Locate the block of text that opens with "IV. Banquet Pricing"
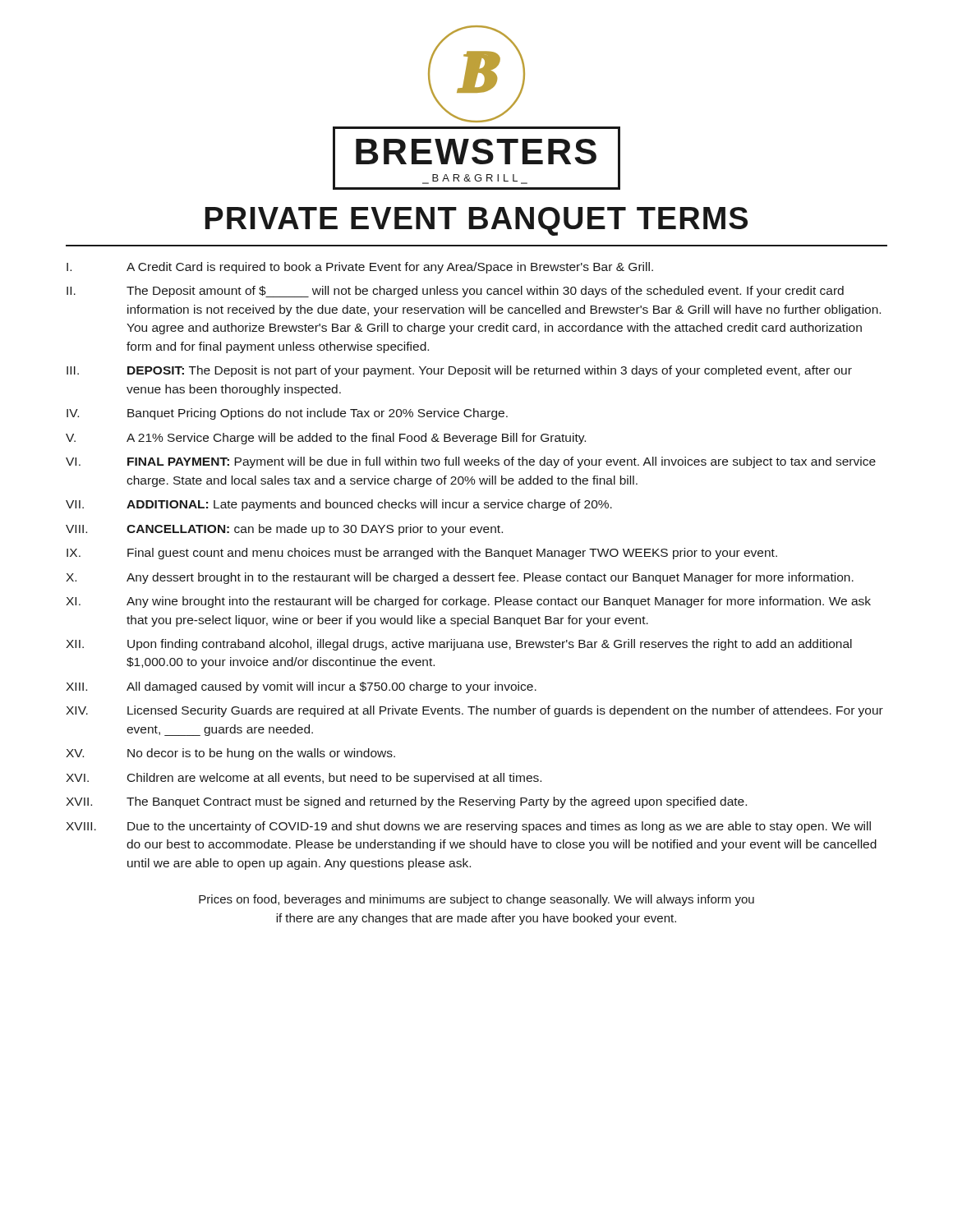953x1232 pixels. point(476,414)
